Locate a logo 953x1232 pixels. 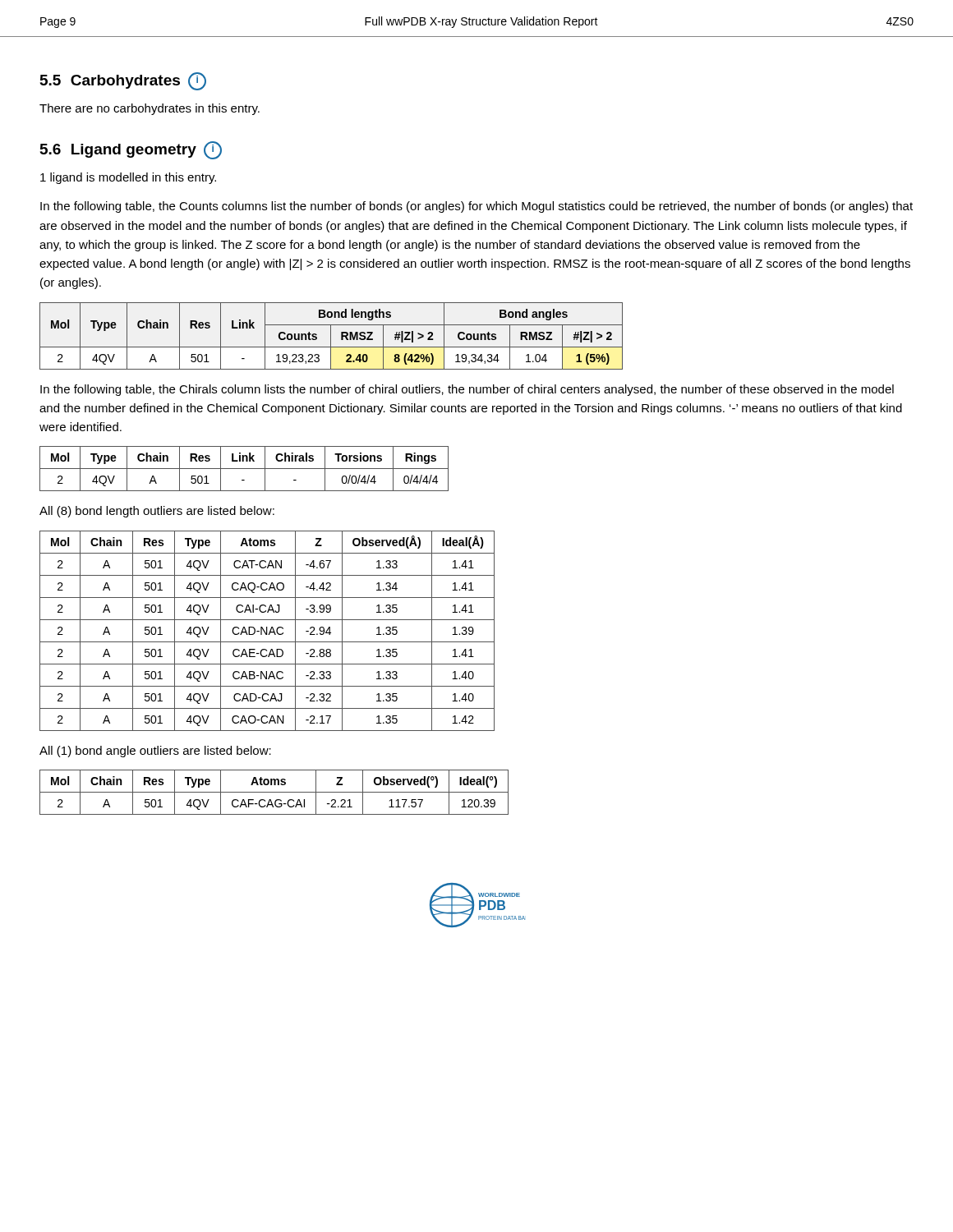click(476, 905)
